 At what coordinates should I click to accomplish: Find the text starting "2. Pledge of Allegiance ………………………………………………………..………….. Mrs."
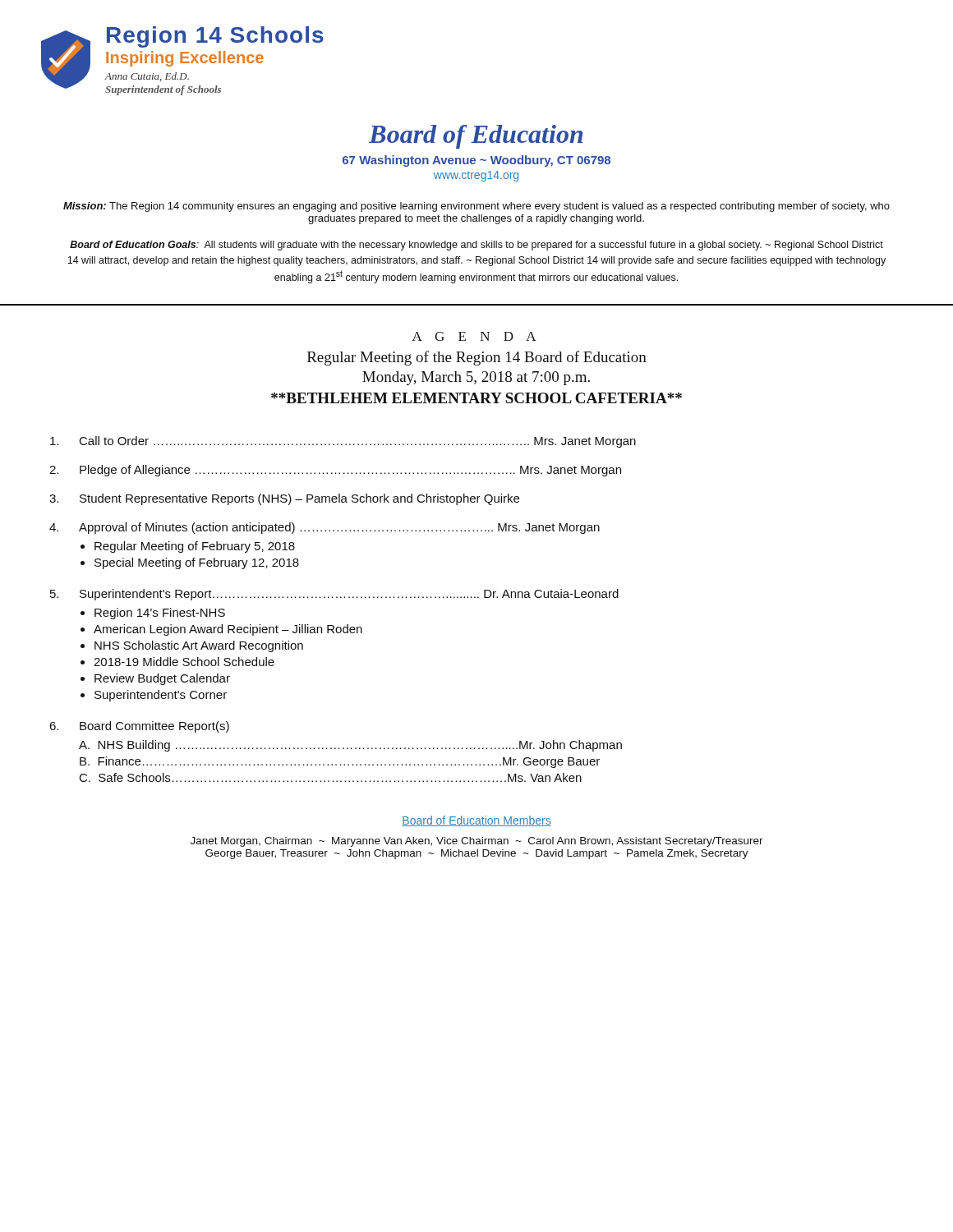476,470
